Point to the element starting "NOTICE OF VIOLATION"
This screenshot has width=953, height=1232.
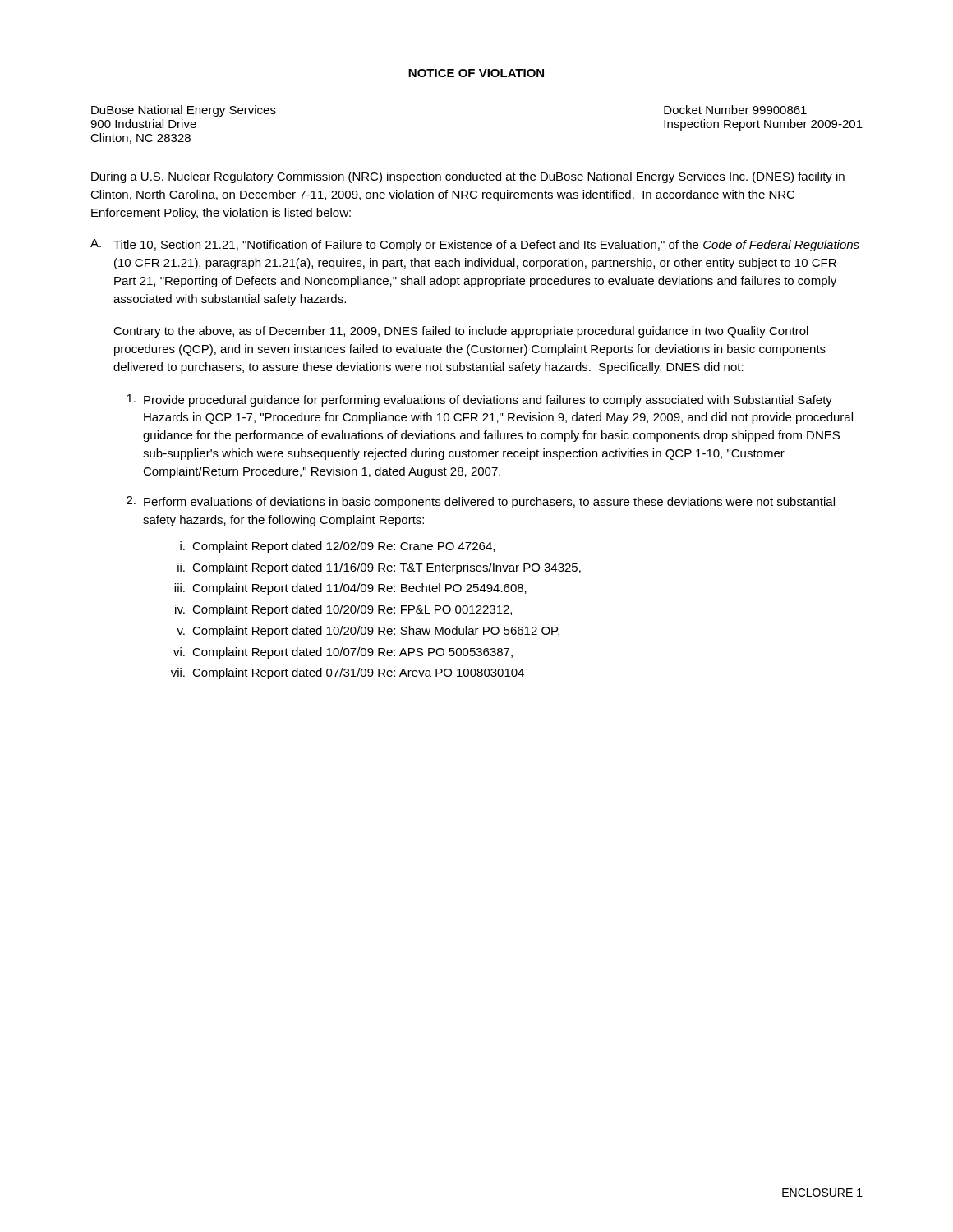[x=476, y=73]
